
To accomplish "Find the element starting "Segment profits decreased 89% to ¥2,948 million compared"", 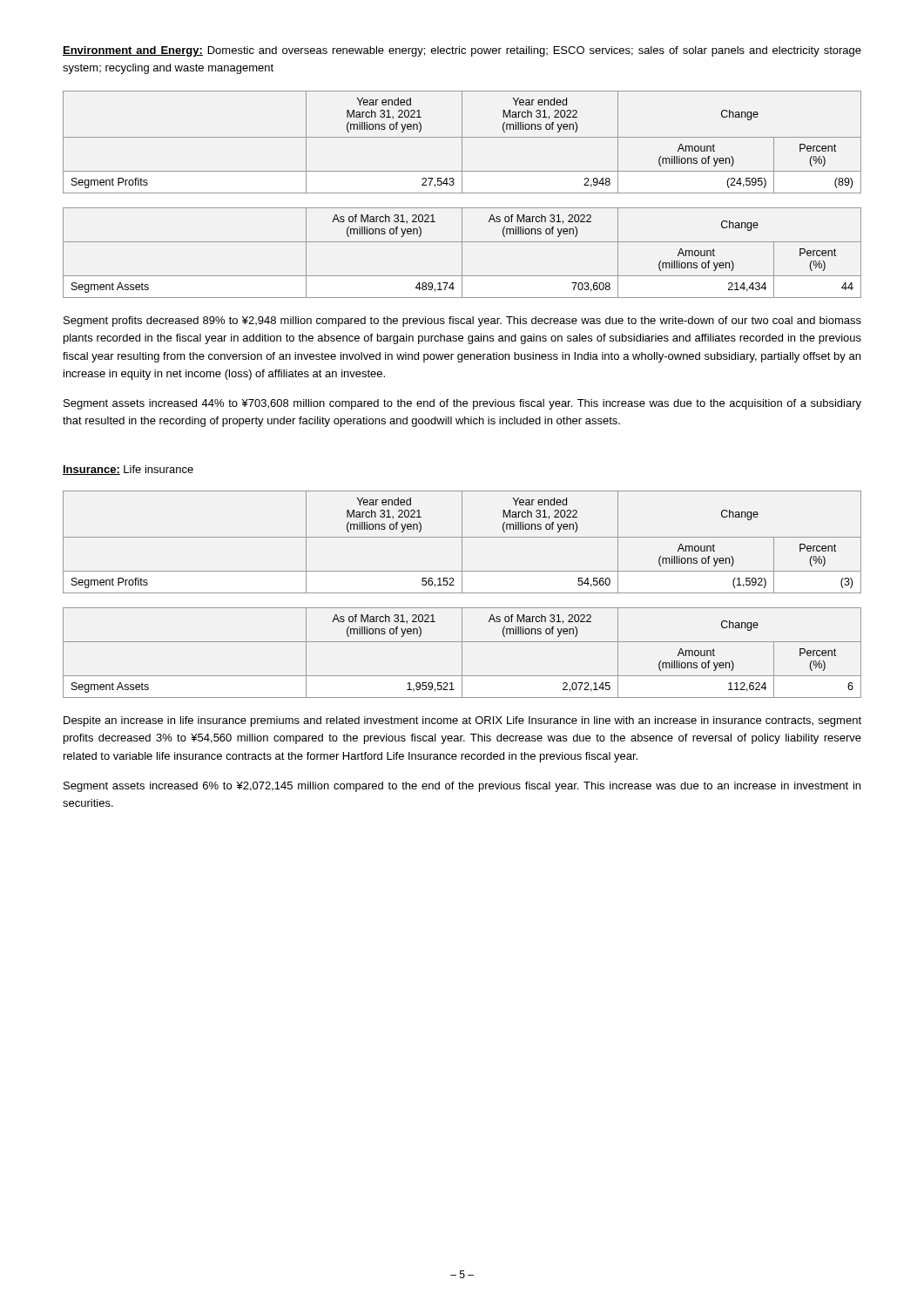I will pyautogui.click(x=462, y=347).
